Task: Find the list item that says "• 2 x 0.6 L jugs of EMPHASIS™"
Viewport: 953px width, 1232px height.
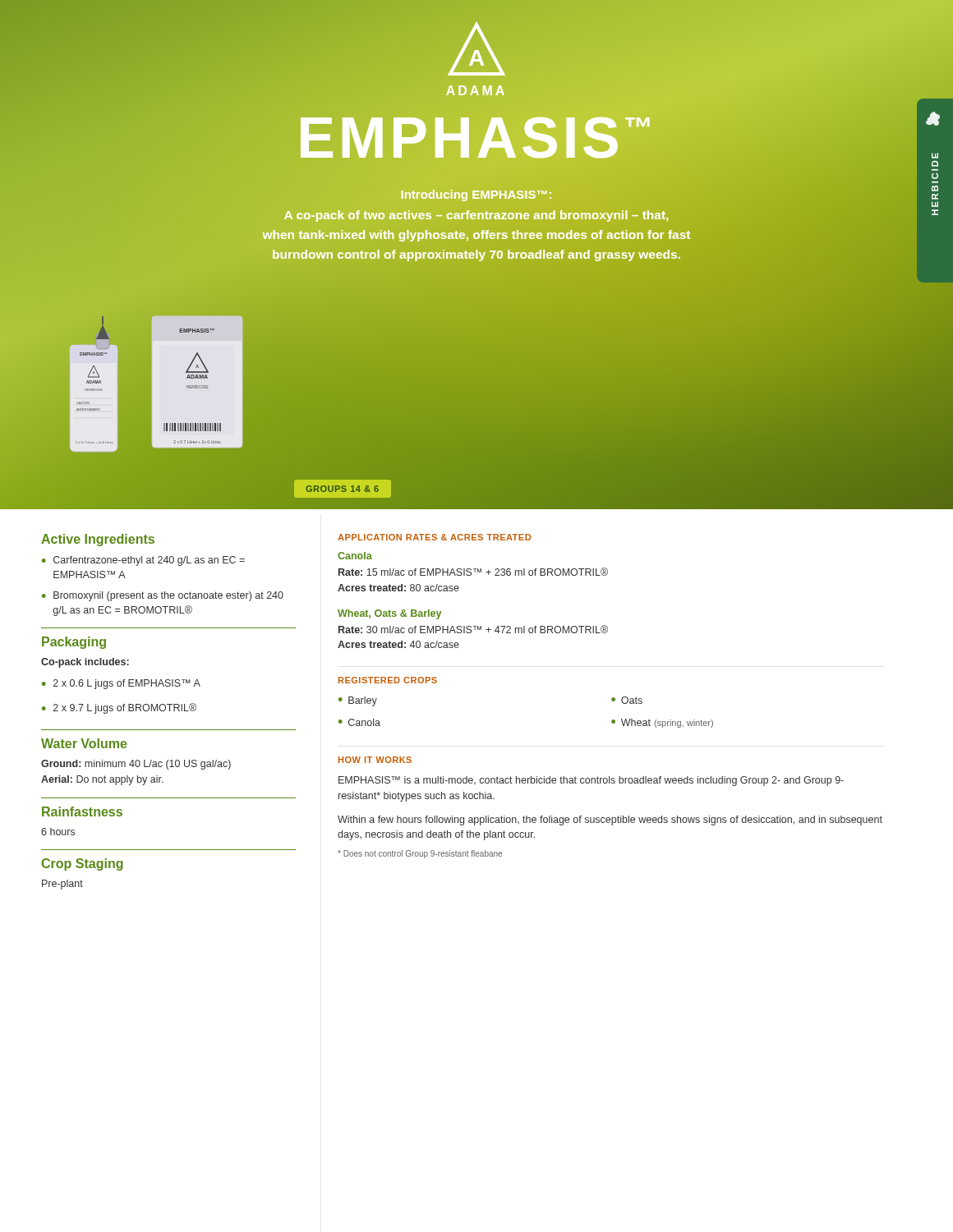Action: click(121, 686)
